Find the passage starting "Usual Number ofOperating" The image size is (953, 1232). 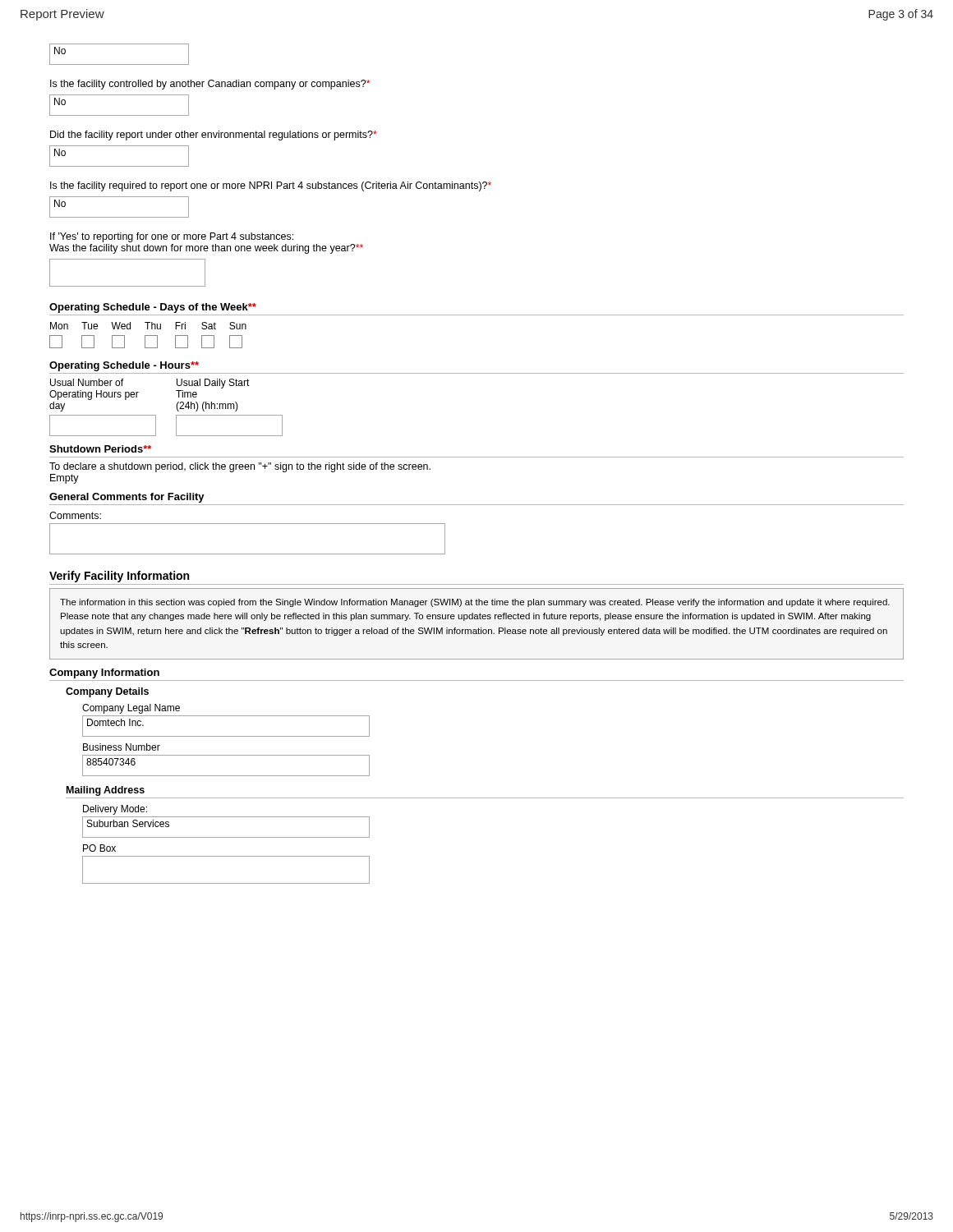click(86, 383)
